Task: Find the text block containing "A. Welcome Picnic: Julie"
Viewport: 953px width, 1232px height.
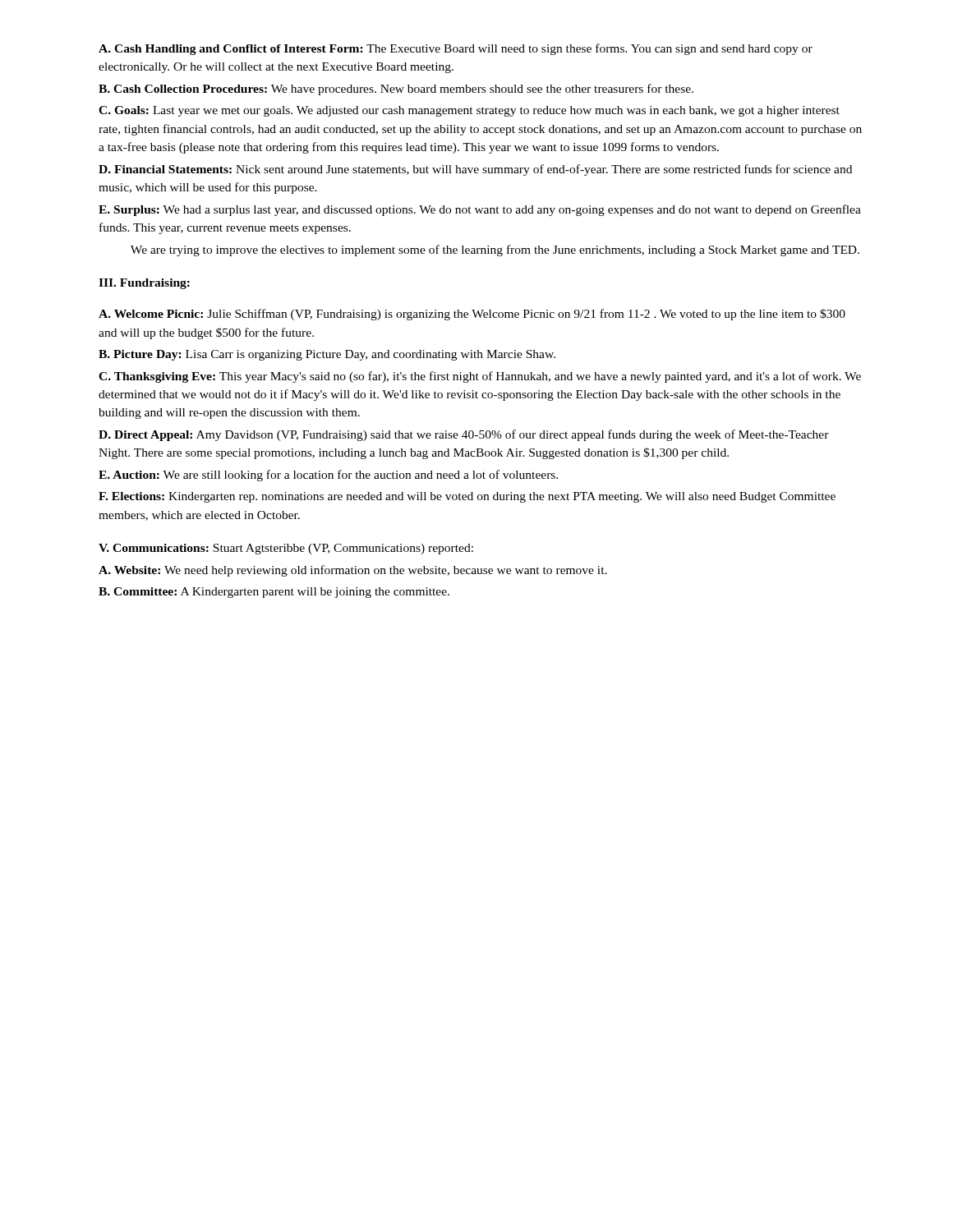Action: click(x=481, y=323)
